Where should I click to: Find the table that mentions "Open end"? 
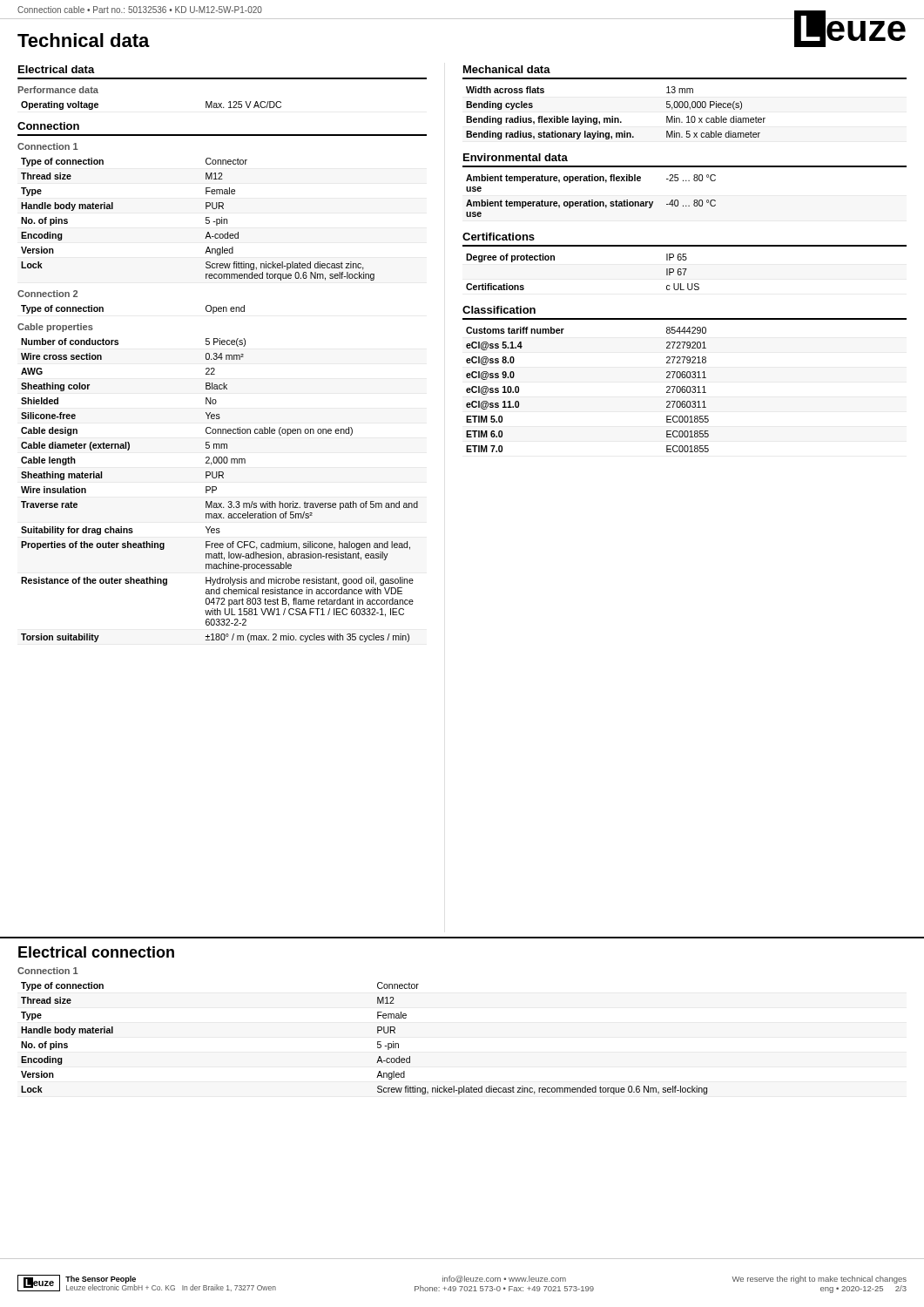tap(222, 309)
